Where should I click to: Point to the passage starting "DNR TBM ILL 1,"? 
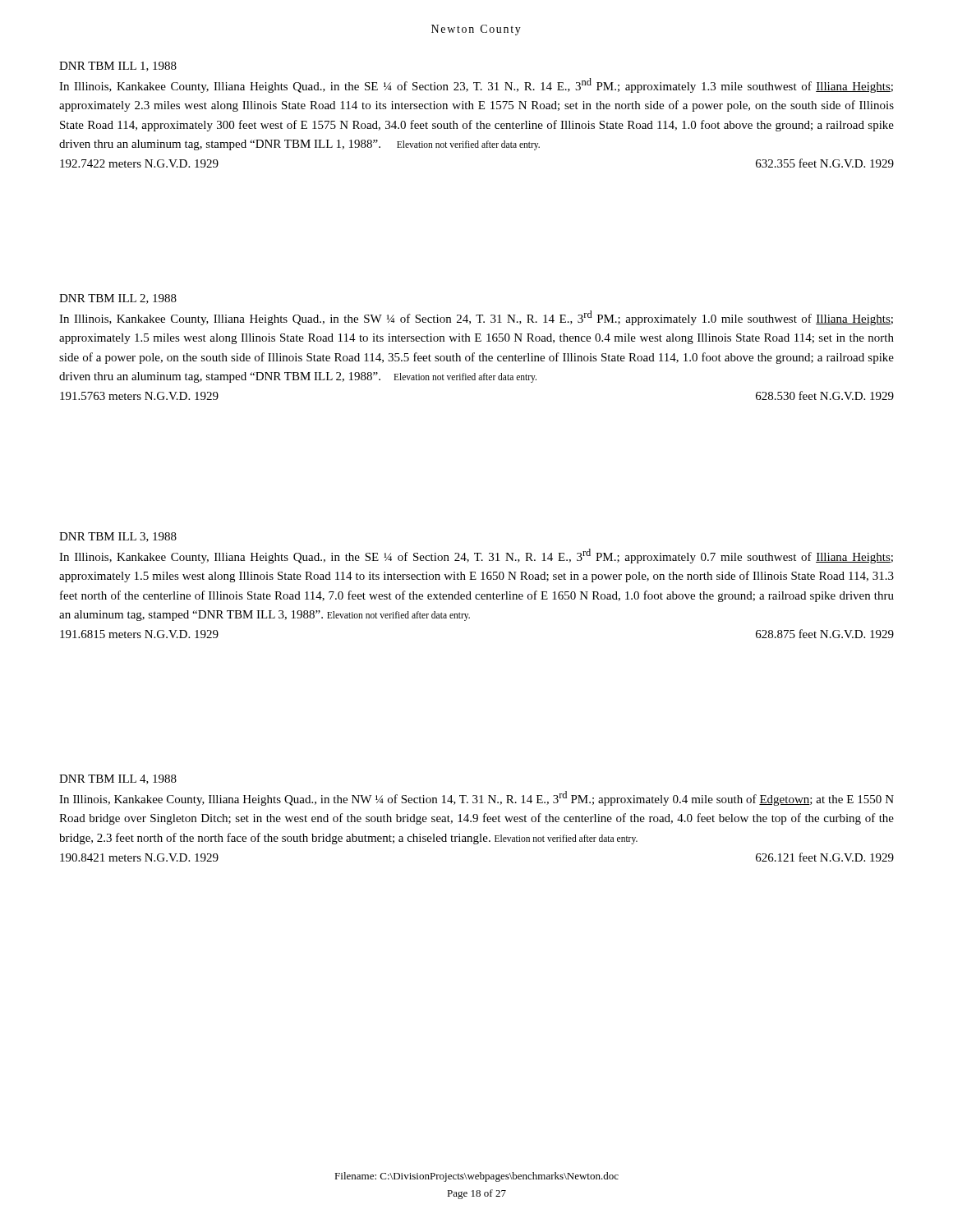tap(118, 66)
